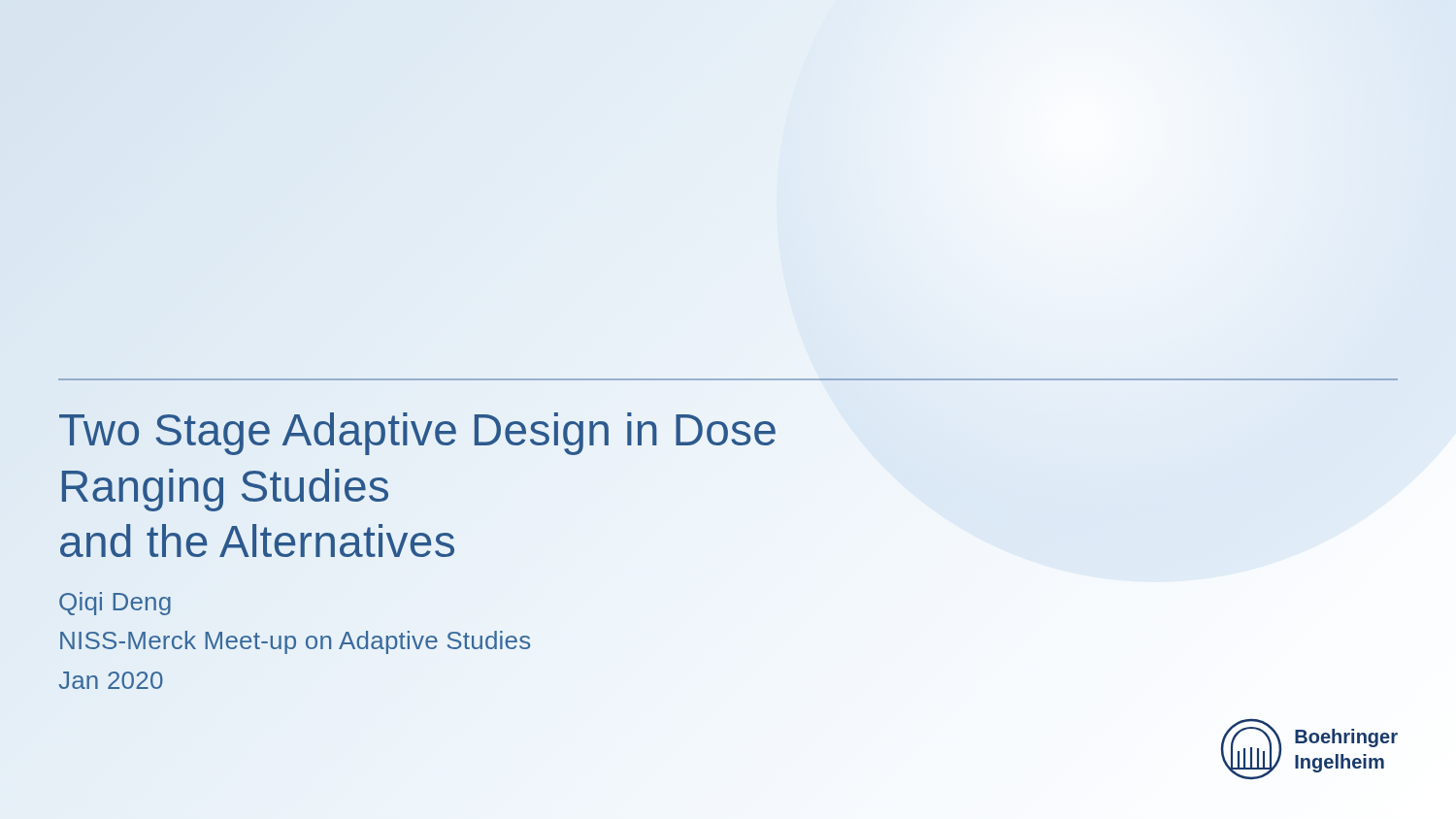
Task: Click the title that begins "Two Stage Adaptive Design in Dose"
Action: tap(417, 434)
